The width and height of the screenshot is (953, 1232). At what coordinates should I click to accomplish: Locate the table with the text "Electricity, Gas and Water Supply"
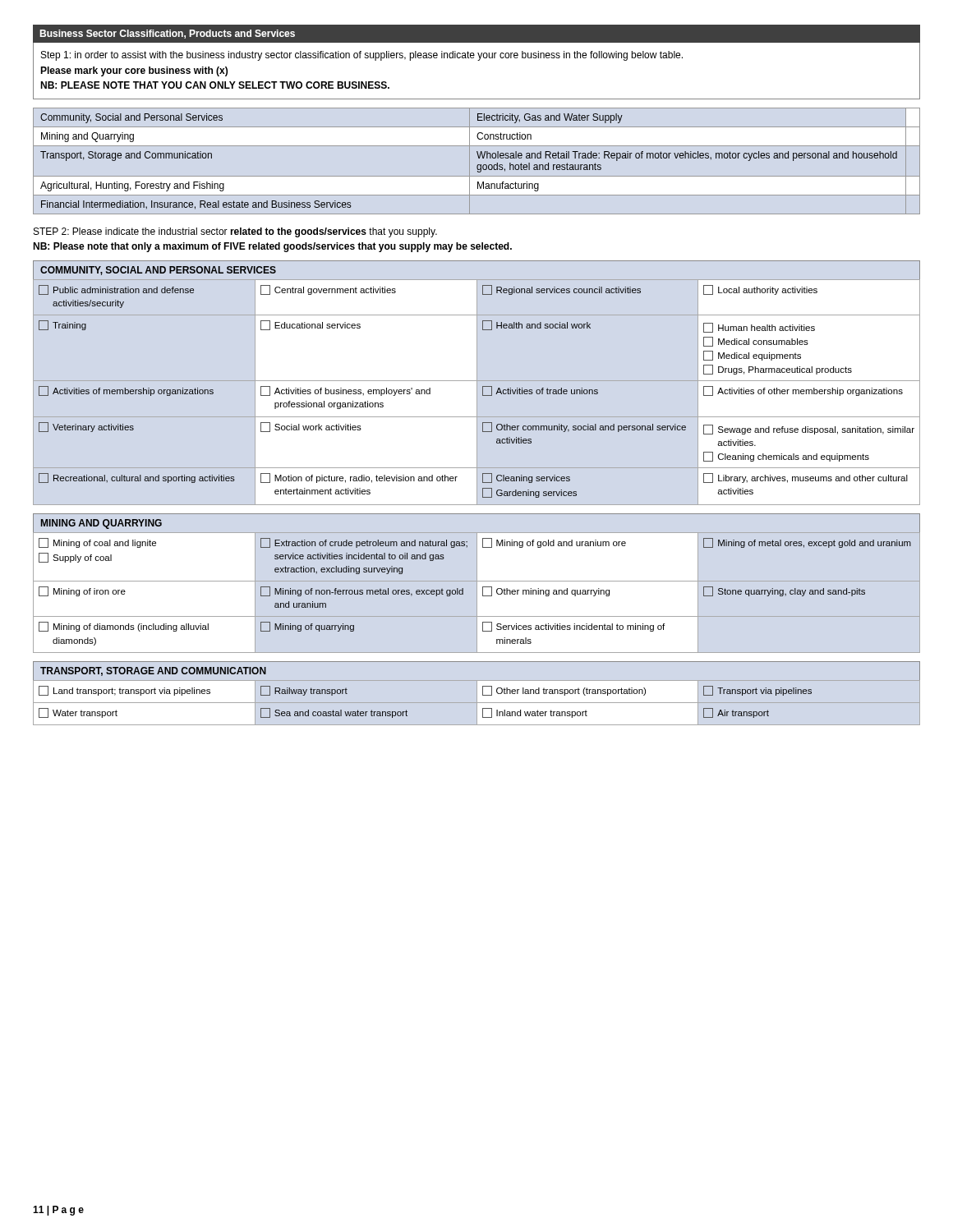pos(476,161)
